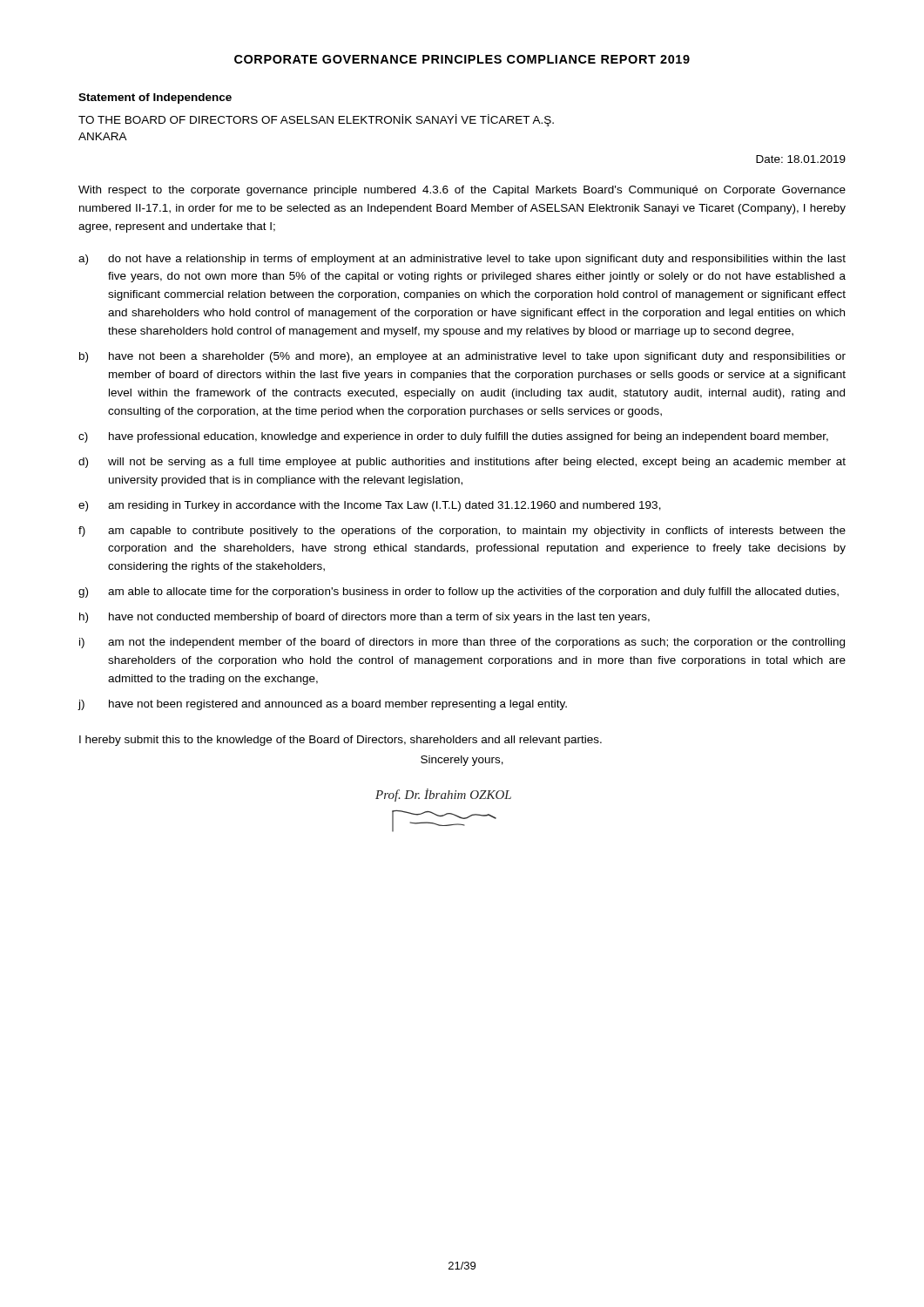Screen dimensions: 1307x924
Task: Click on the list item that reads "b) have not been a shareholder (5%"
Action: 462,384
